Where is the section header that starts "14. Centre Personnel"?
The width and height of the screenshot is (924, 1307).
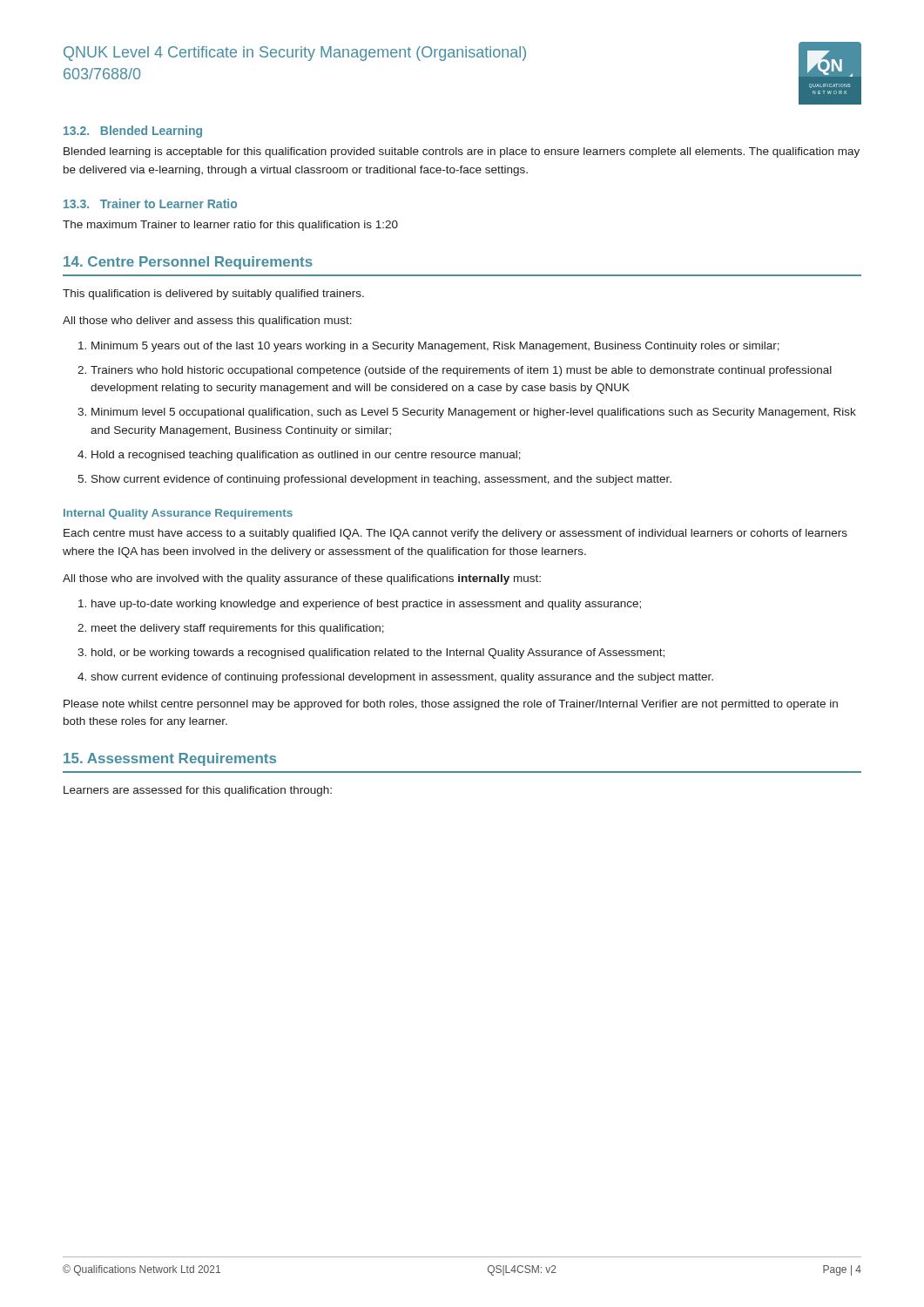(x=188, y=262)
